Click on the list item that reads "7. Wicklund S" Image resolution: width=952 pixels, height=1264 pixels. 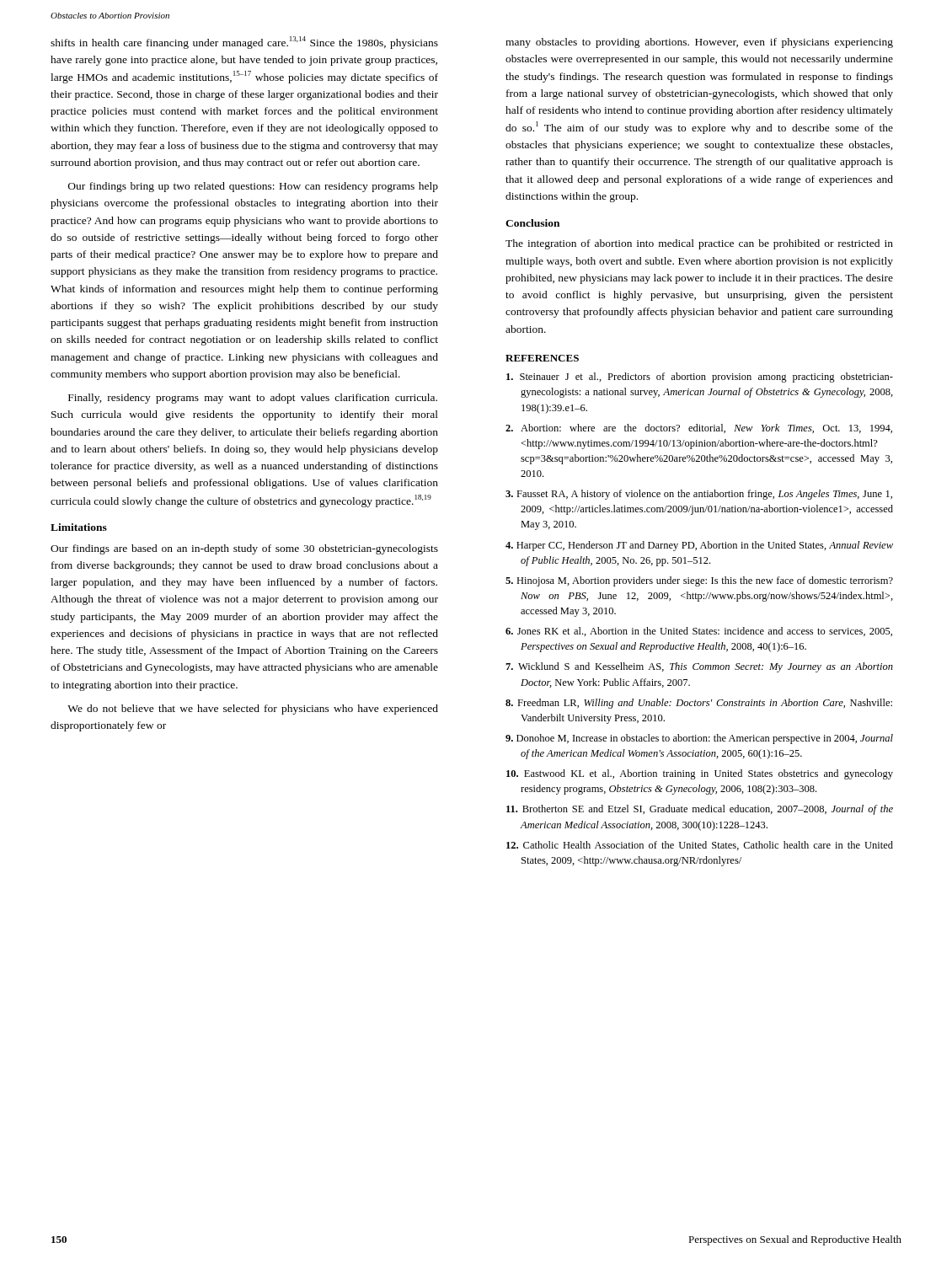(699, 674)
